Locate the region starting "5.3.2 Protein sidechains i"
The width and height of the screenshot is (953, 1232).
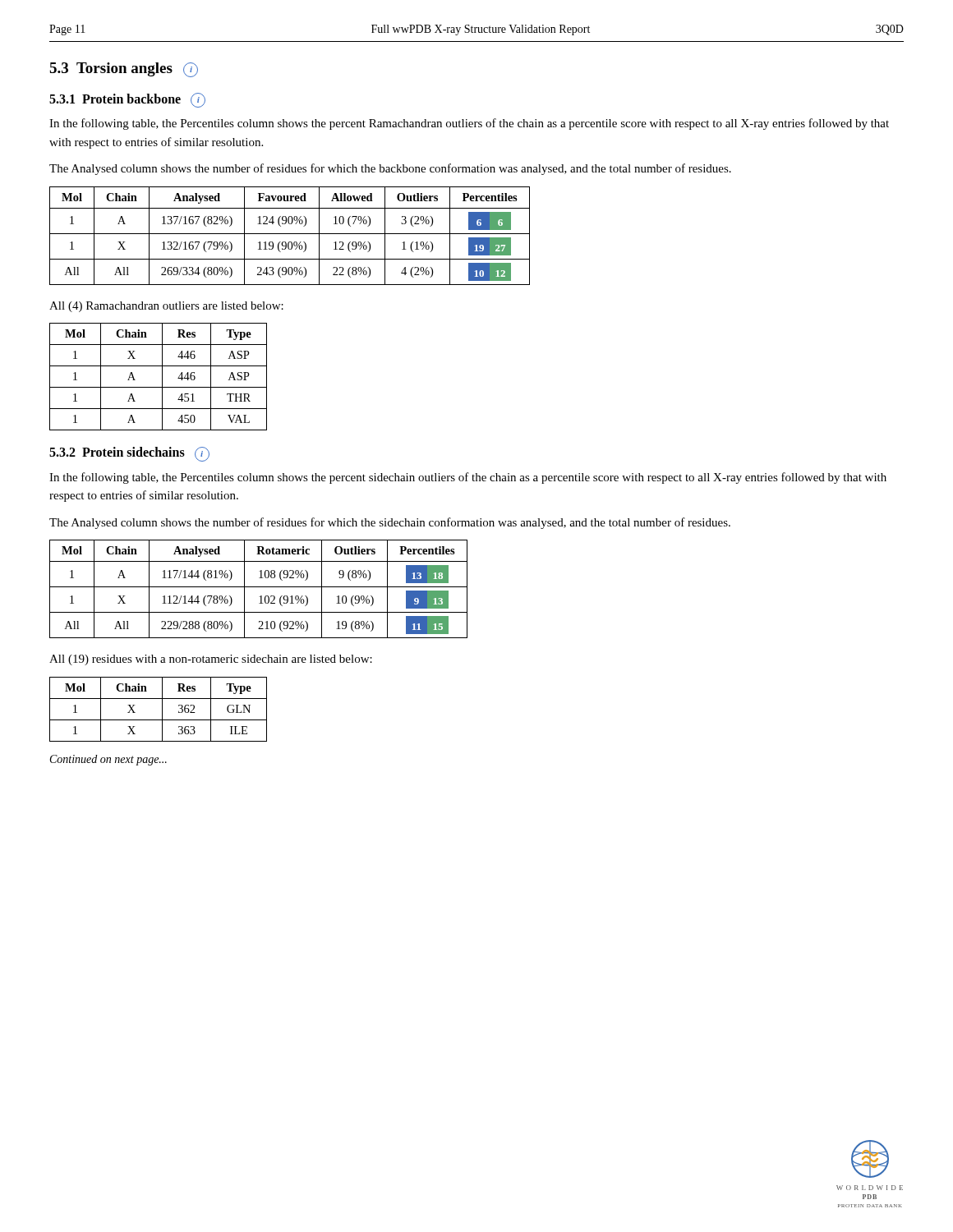129,454
